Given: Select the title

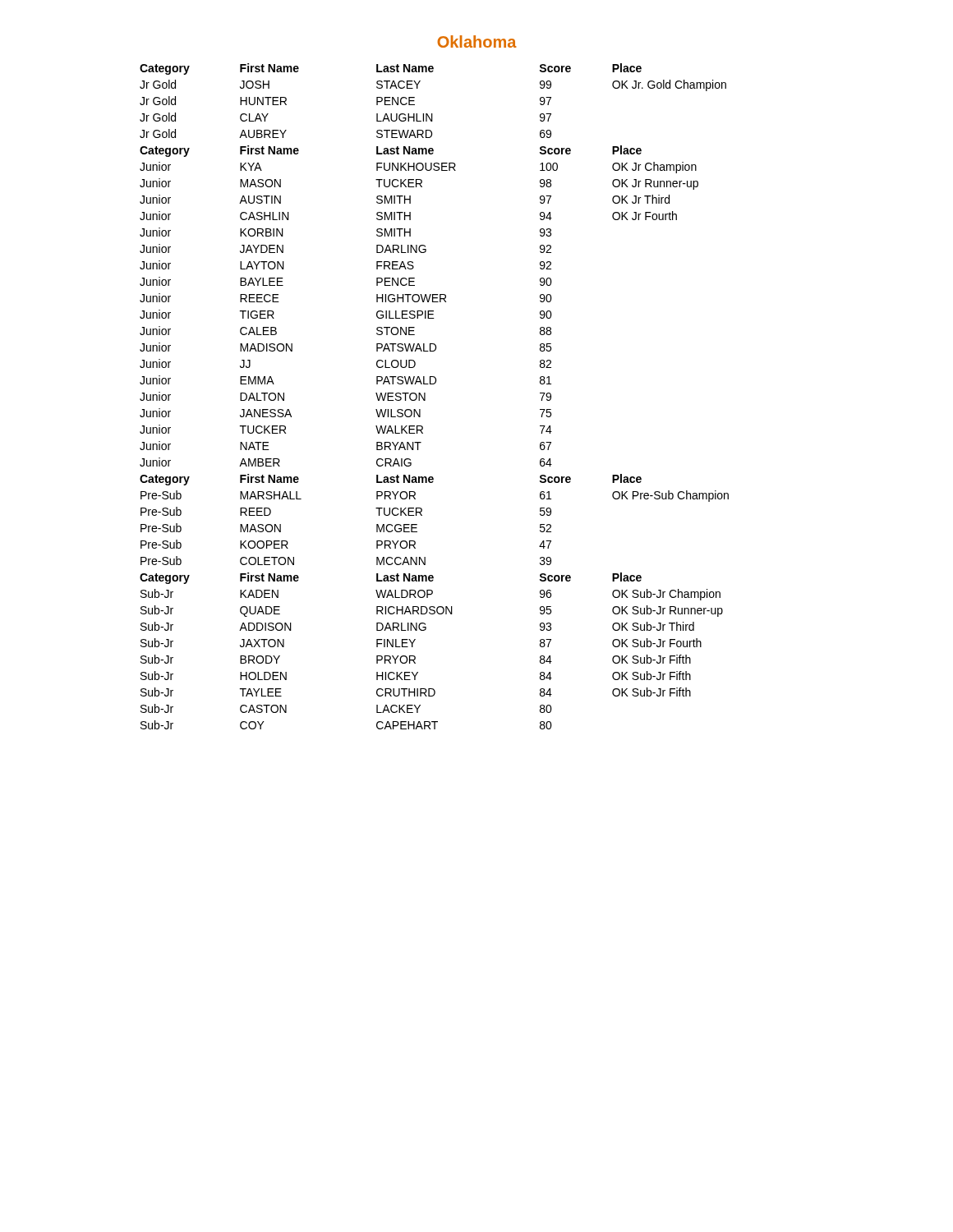Looking at the screenshot, I should pos(476,42).
